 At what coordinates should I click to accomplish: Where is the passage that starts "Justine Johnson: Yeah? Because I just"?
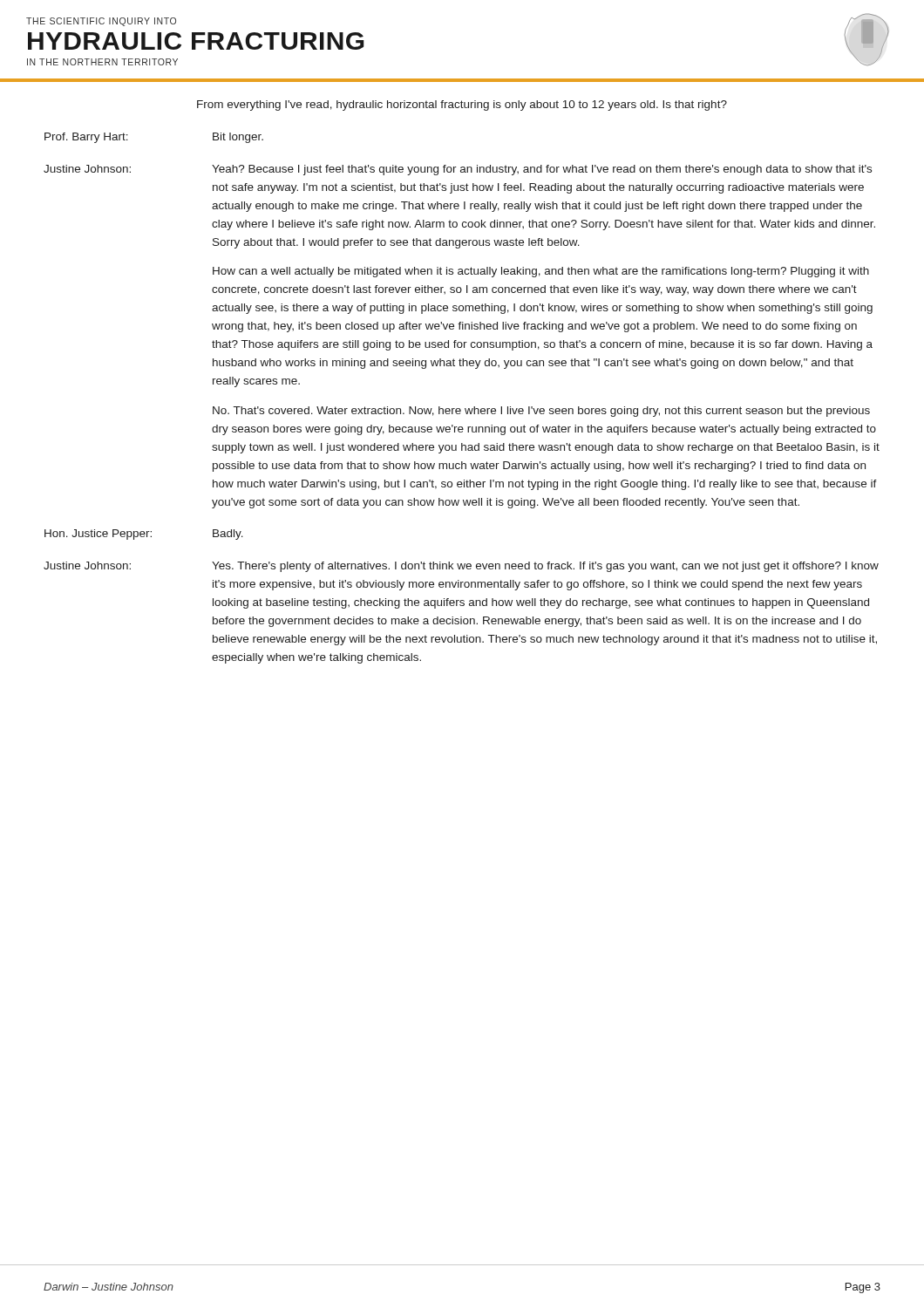[462, 336]
